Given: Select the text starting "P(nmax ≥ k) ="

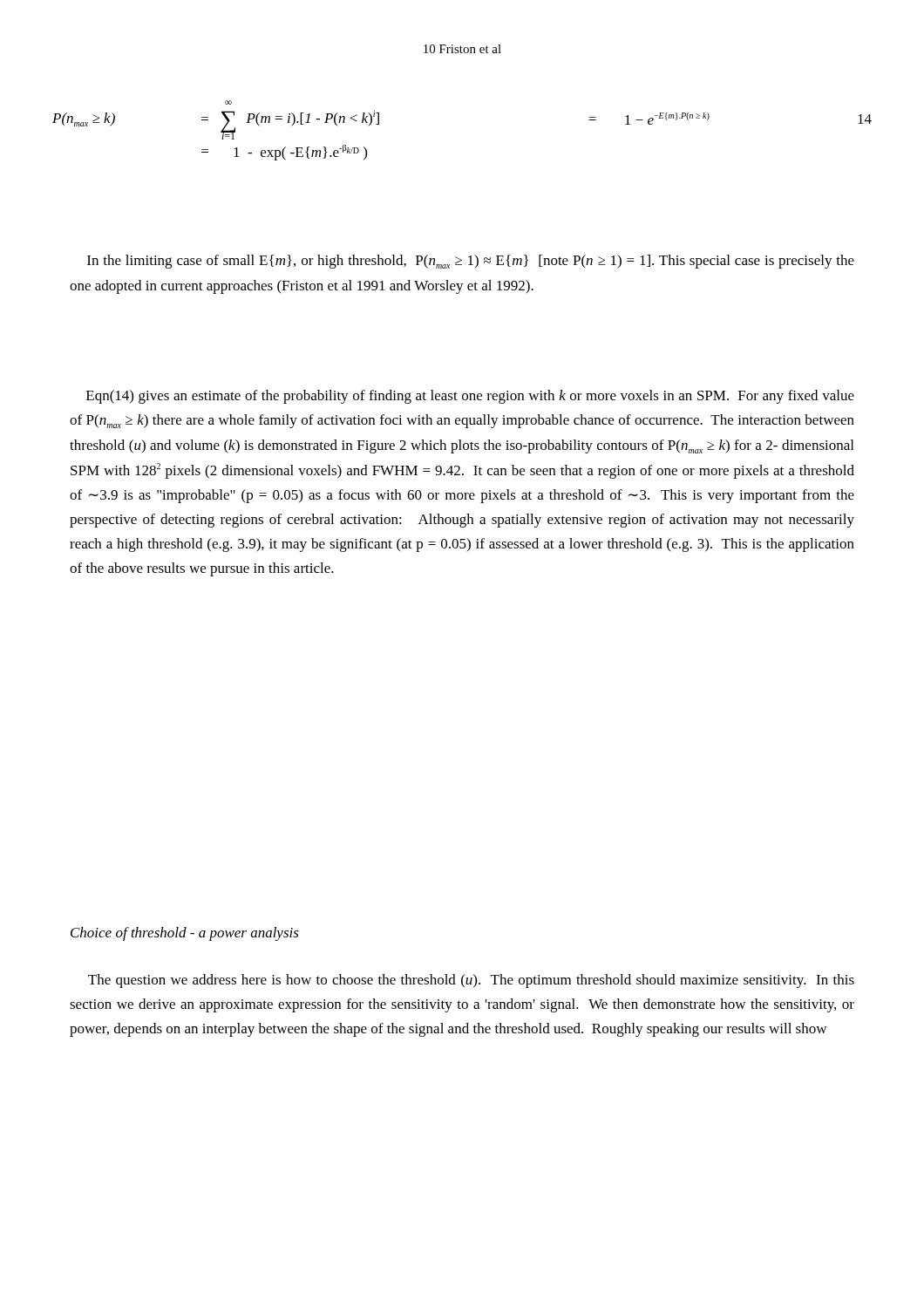Looking at the screenshot, I should [x=228, y=102].
